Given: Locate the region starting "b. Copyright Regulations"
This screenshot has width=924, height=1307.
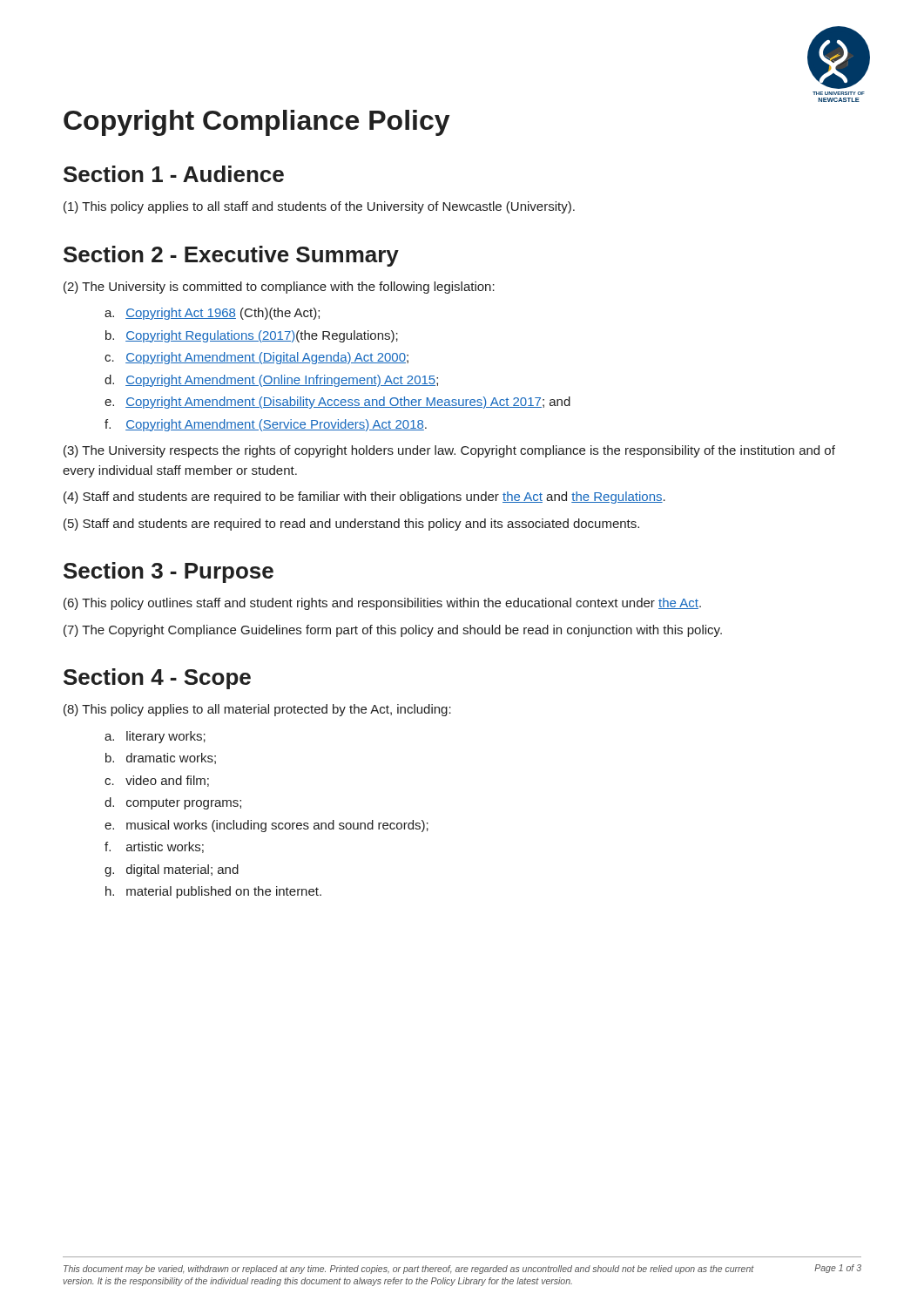Looking at the screenshot, I should (252, 335).
